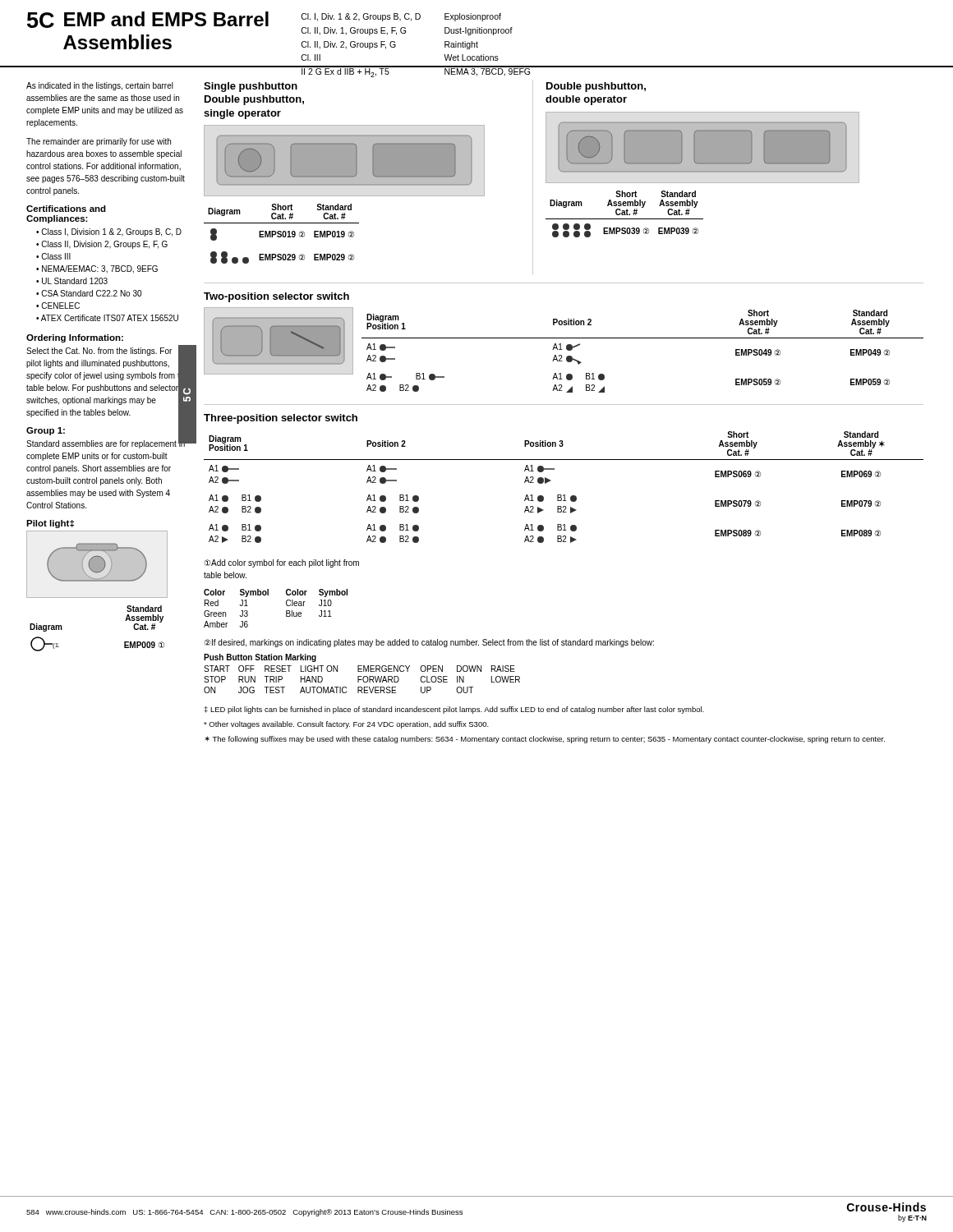Select the table that reads "Green"
Screen dimensions: 1232x953
564,608
